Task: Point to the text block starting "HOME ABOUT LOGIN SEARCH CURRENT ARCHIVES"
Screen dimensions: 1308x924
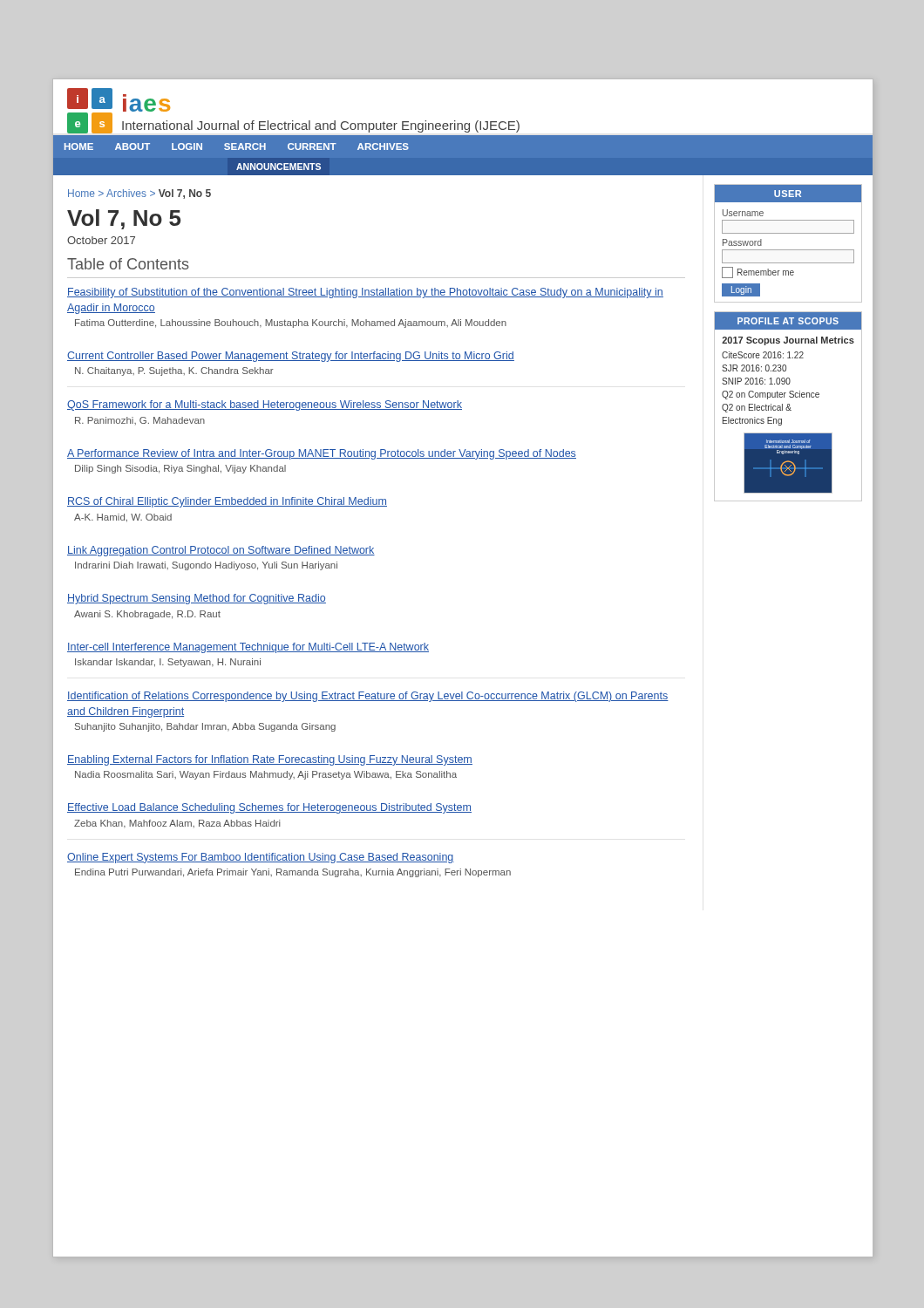Action: click(x=236, y=146)
